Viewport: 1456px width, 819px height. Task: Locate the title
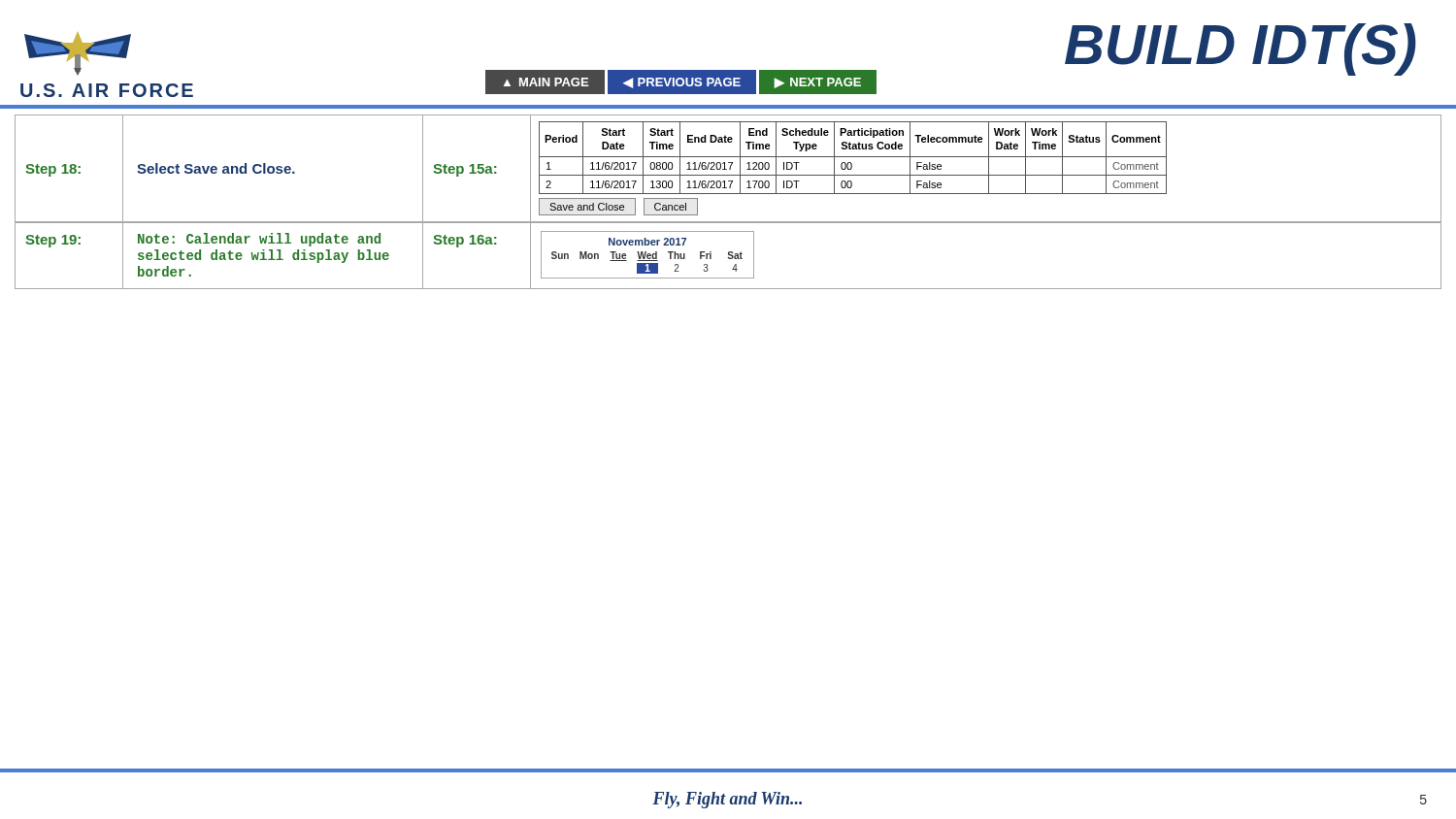coord(1240,44)
